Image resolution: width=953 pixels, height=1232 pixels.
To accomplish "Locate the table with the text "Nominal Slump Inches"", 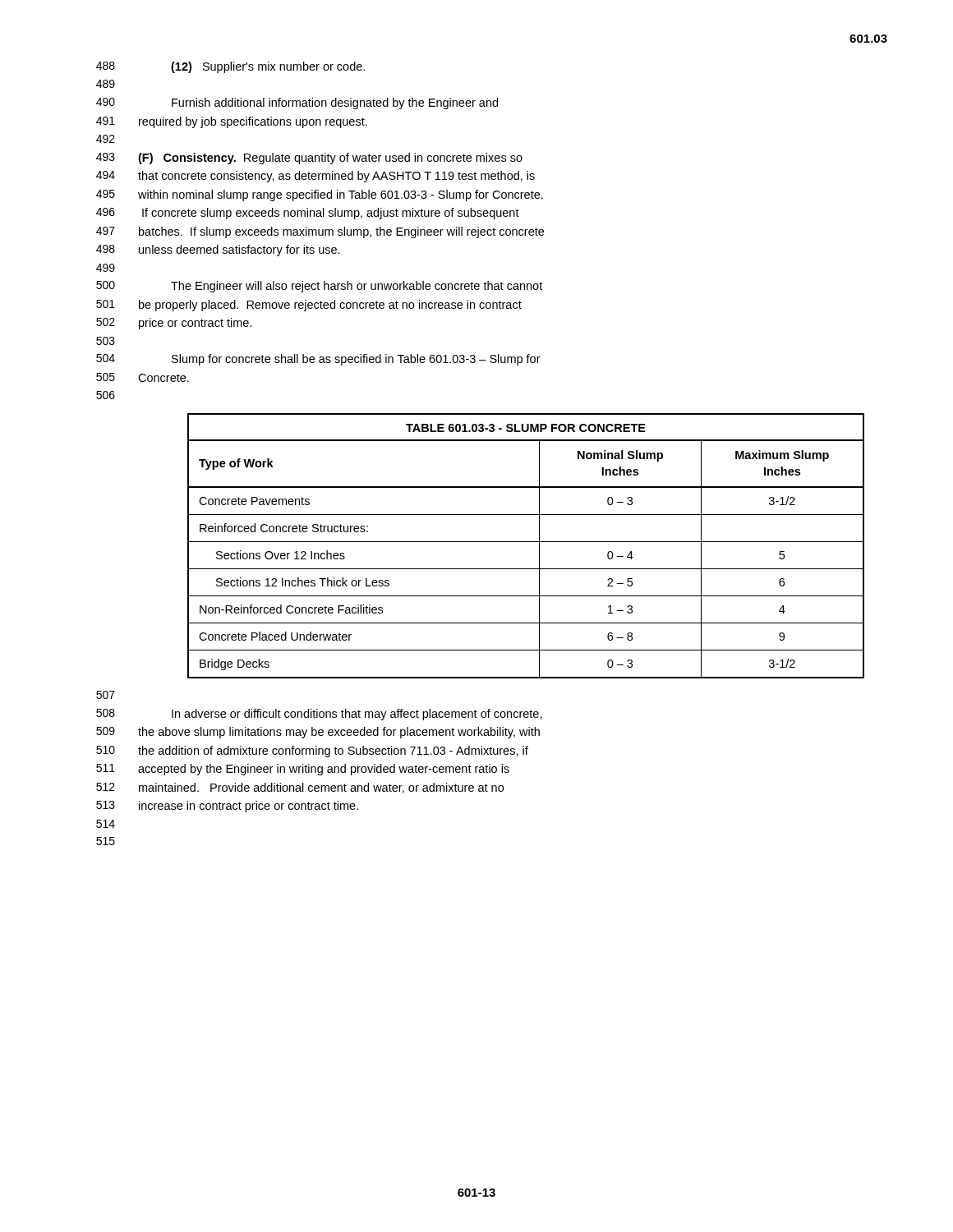I will 513,546.
